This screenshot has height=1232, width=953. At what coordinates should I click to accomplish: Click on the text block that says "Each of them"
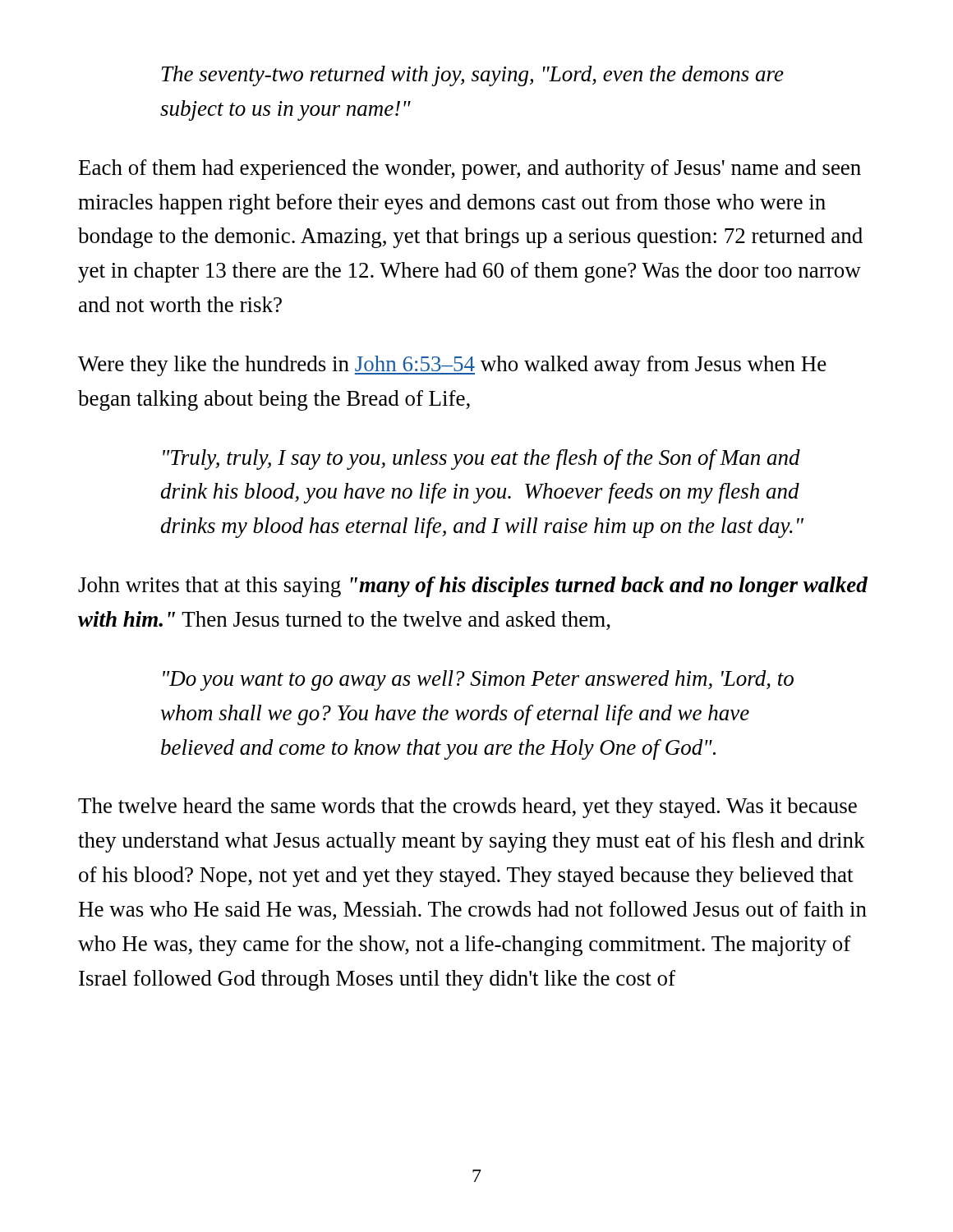click(x=470, y=236)
